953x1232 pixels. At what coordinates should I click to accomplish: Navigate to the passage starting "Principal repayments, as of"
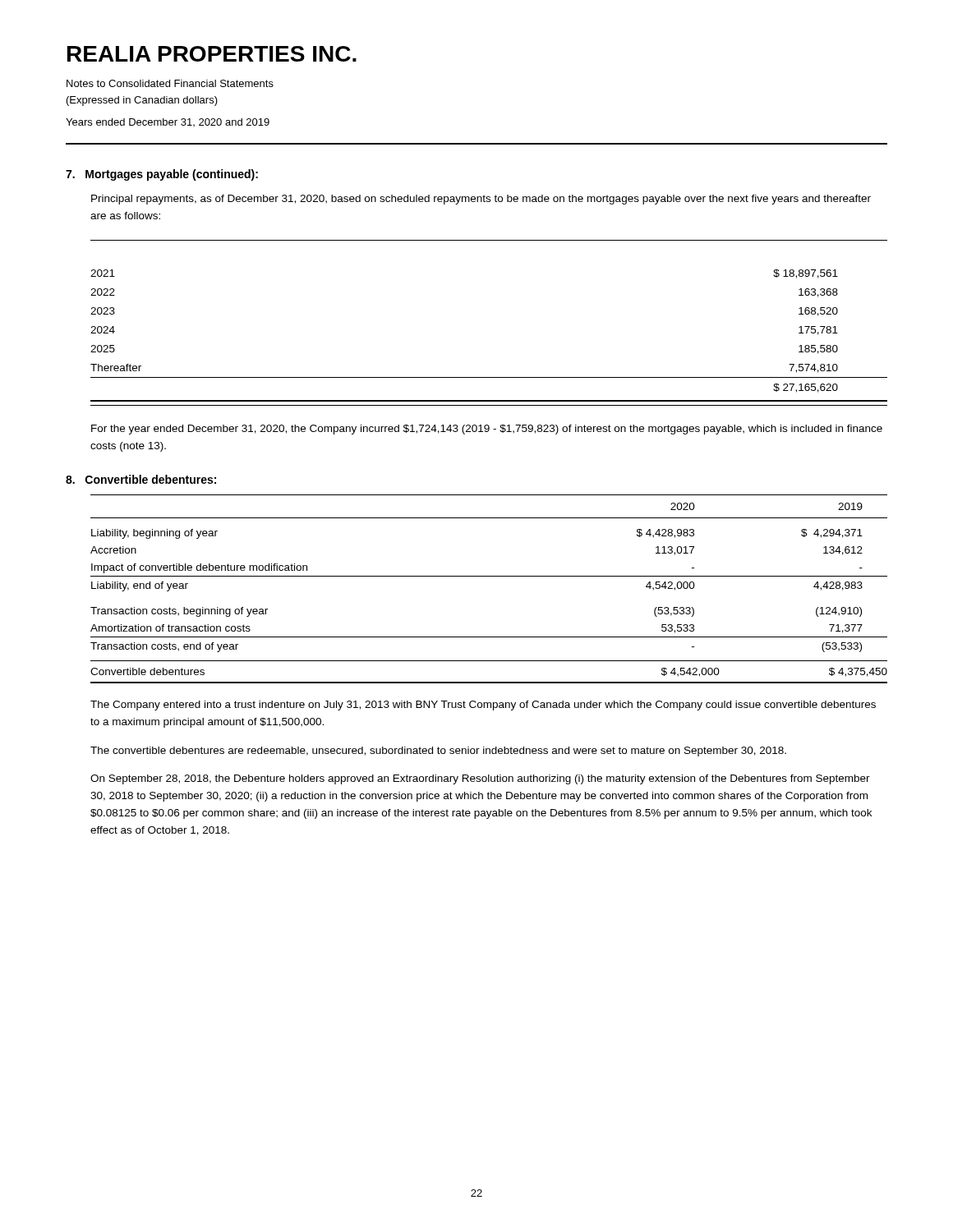tap(481, 207)
